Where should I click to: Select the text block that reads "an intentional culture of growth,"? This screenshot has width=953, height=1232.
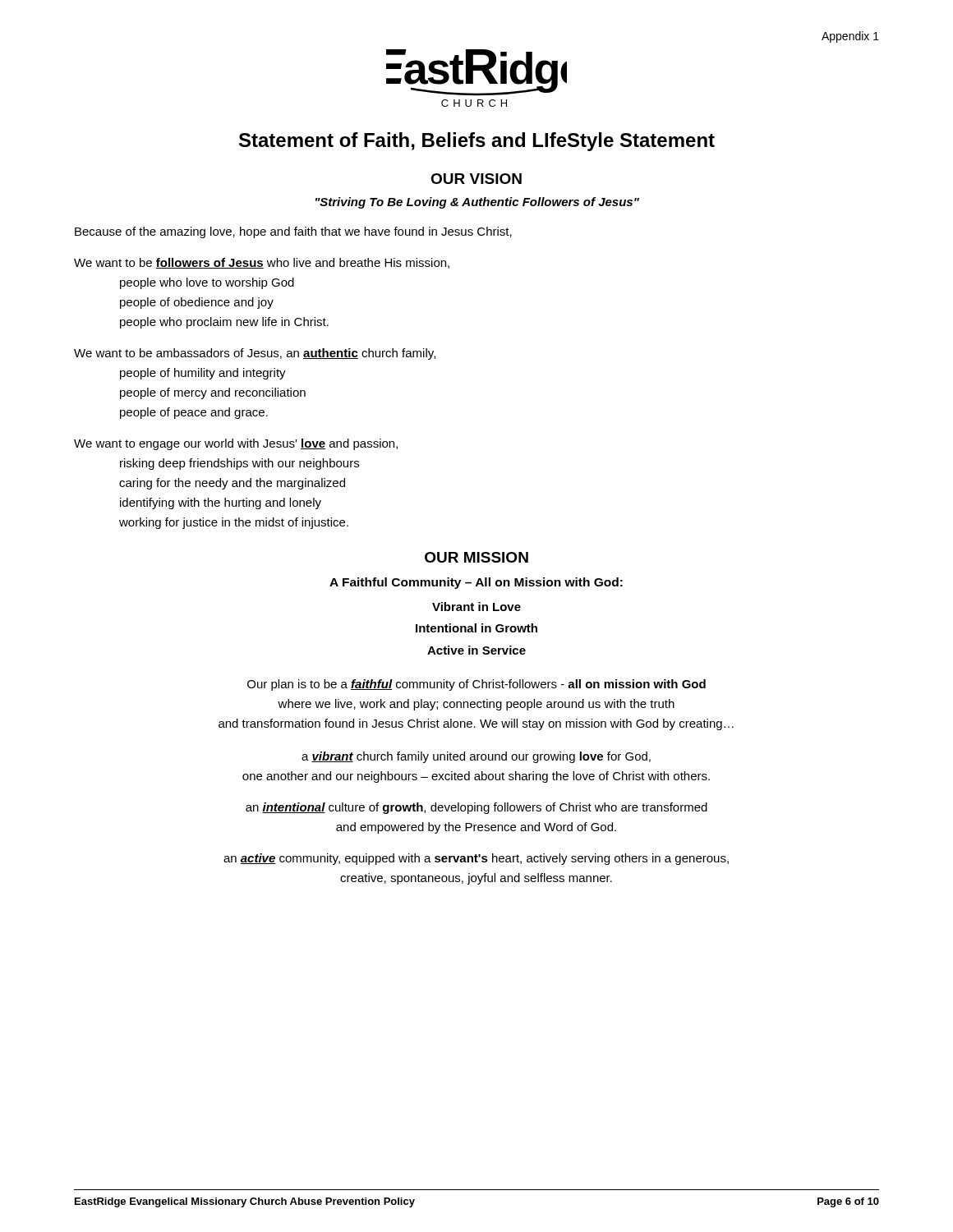click(476, 817)
